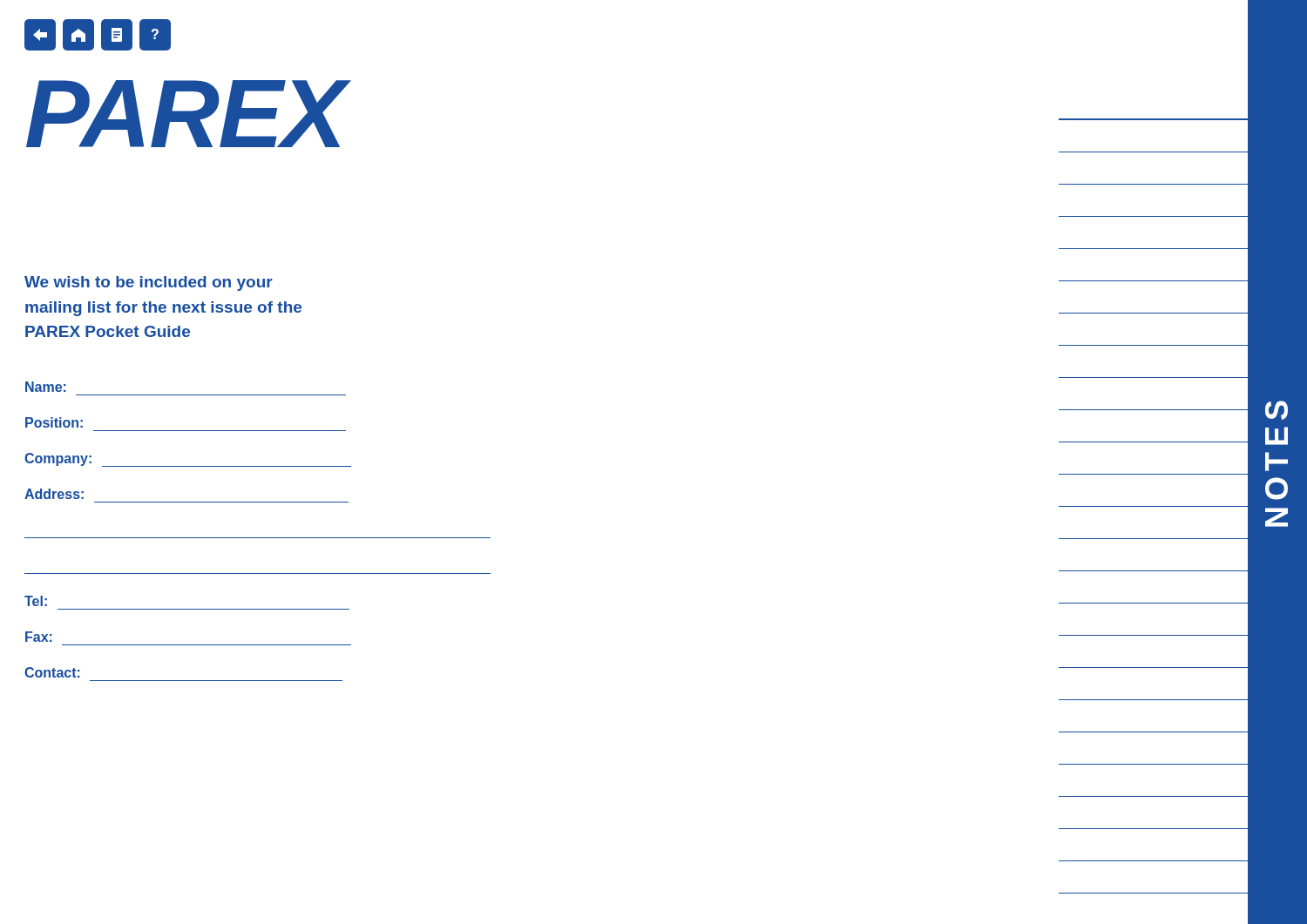The height and width of the screenshot is (924, 1307).
Task: Where is the passage that starts "We wish to be included on"?
Action: coord(163,307)
